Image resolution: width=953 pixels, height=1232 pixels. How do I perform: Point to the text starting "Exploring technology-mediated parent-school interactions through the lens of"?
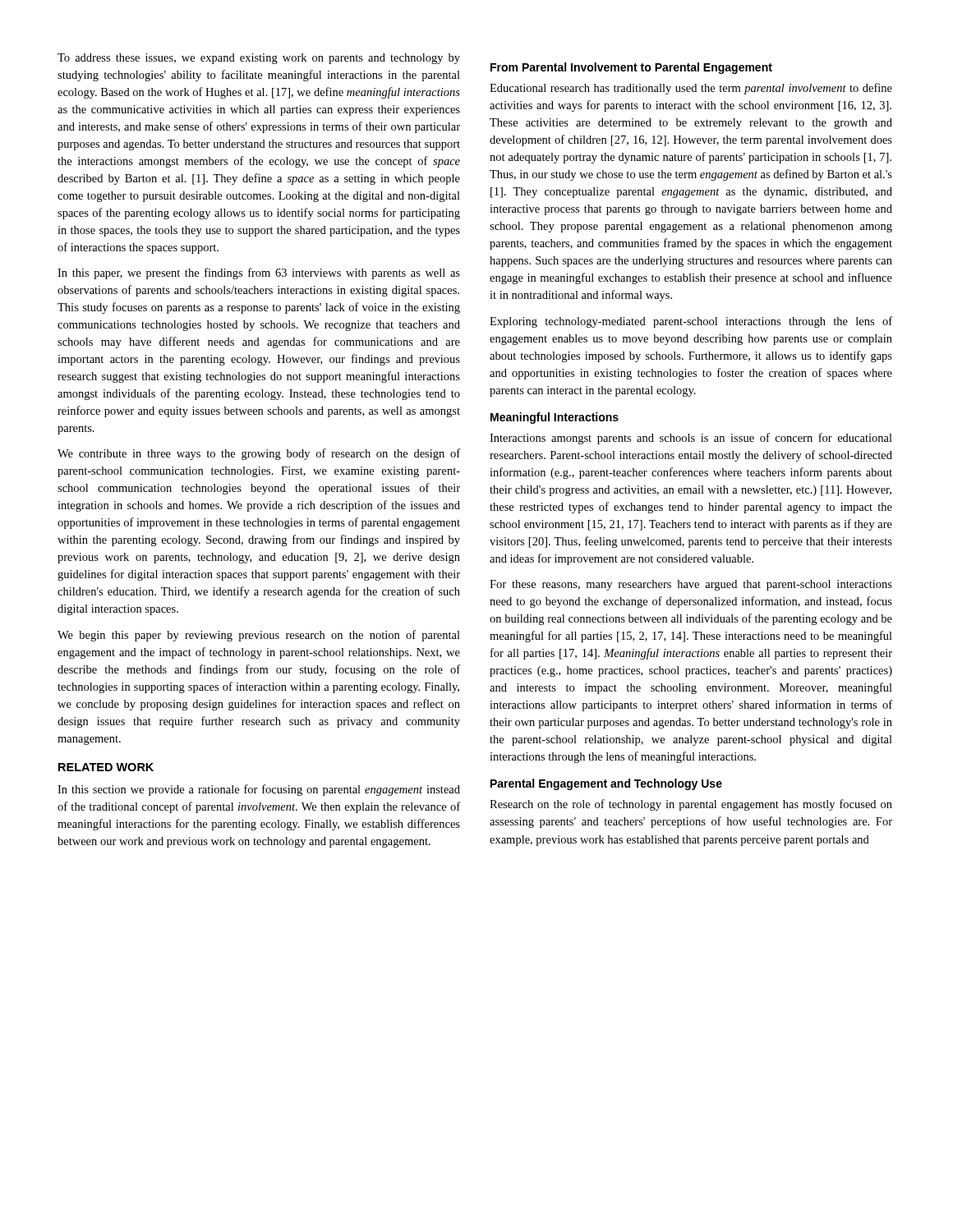tap(691, 356)
